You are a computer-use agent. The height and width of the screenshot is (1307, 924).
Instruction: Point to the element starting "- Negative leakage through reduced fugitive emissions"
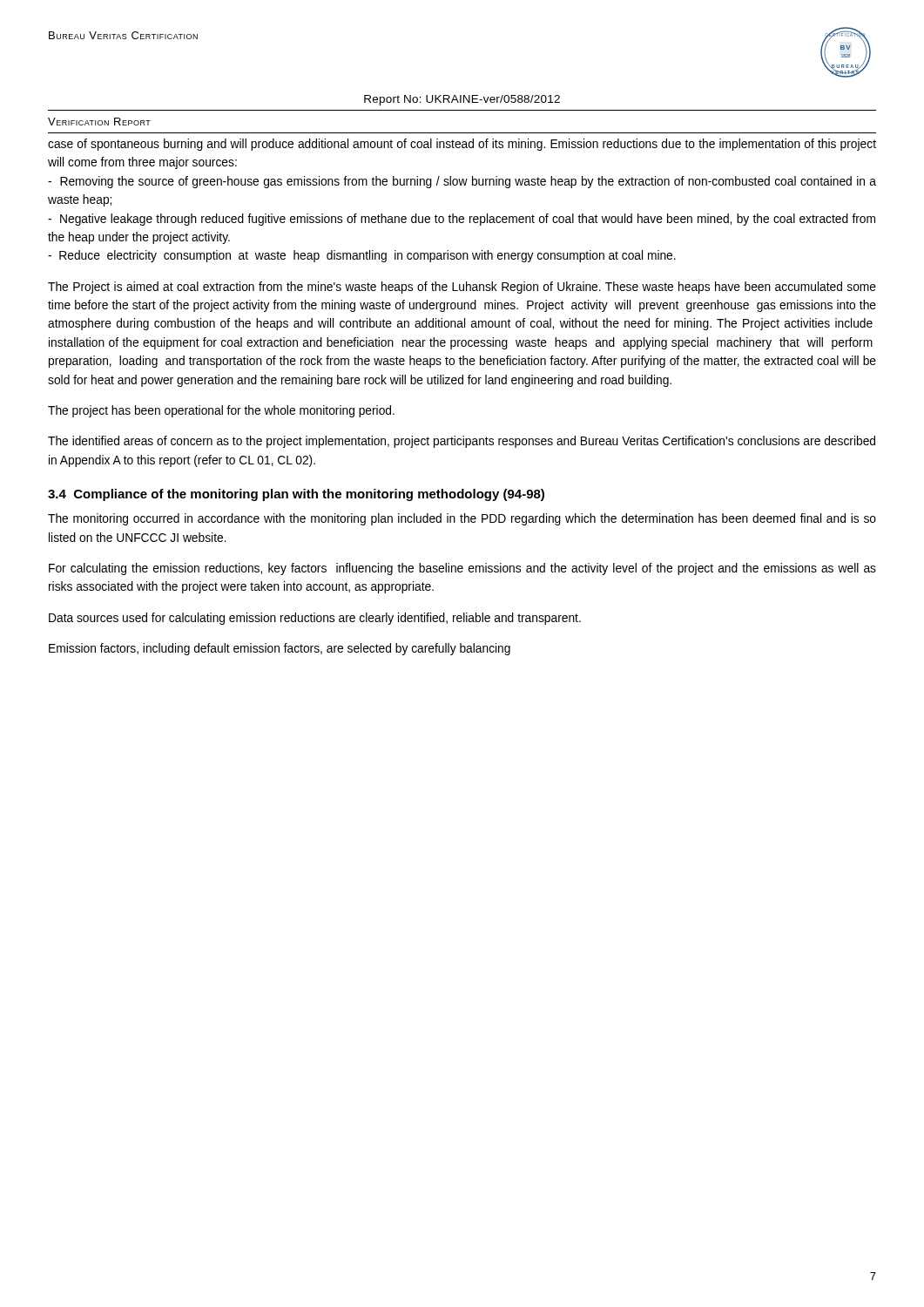(462, 228)
